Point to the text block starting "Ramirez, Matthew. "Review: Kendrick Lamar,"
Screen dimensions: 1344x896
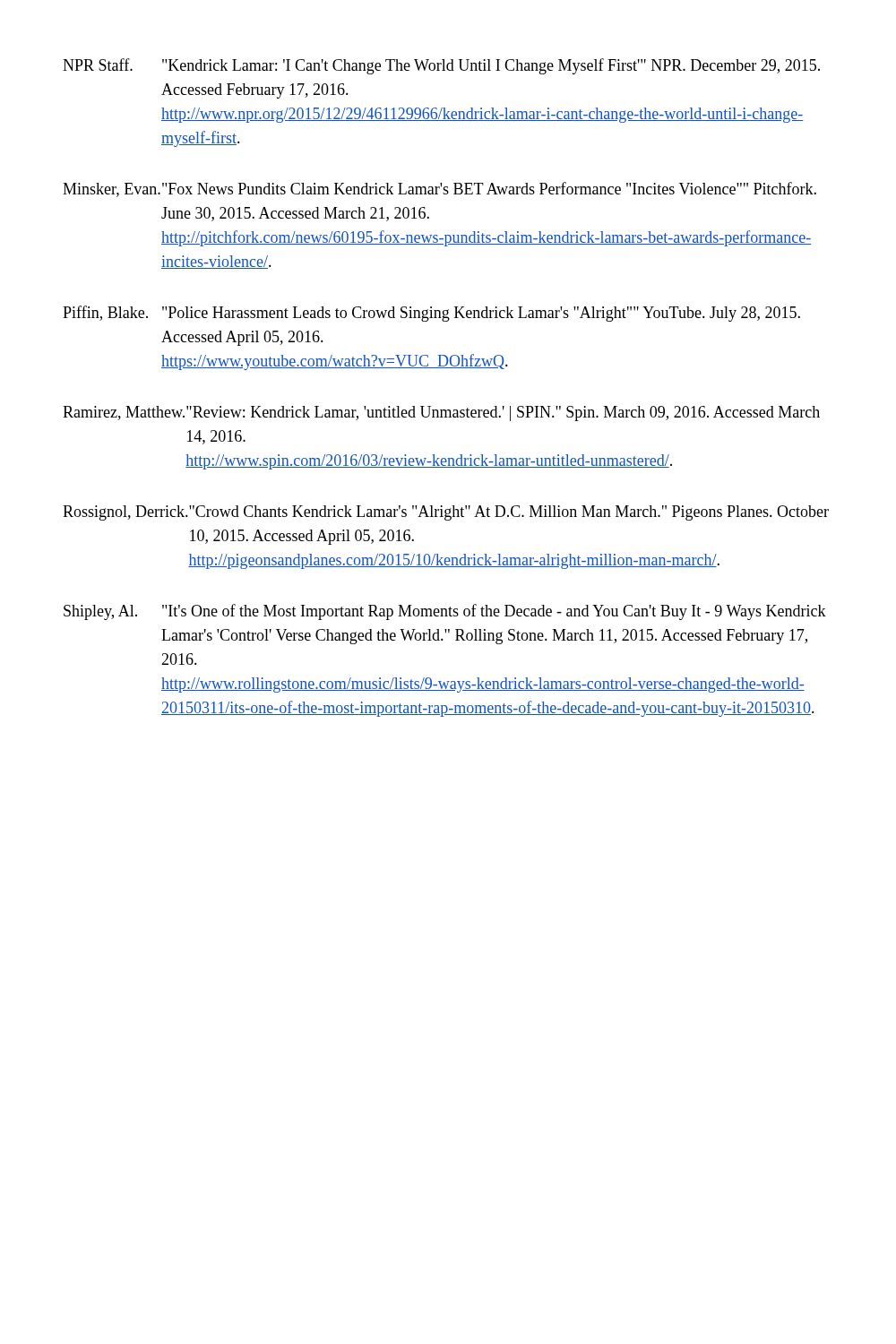pyautogui.click(x=441, y=414)
